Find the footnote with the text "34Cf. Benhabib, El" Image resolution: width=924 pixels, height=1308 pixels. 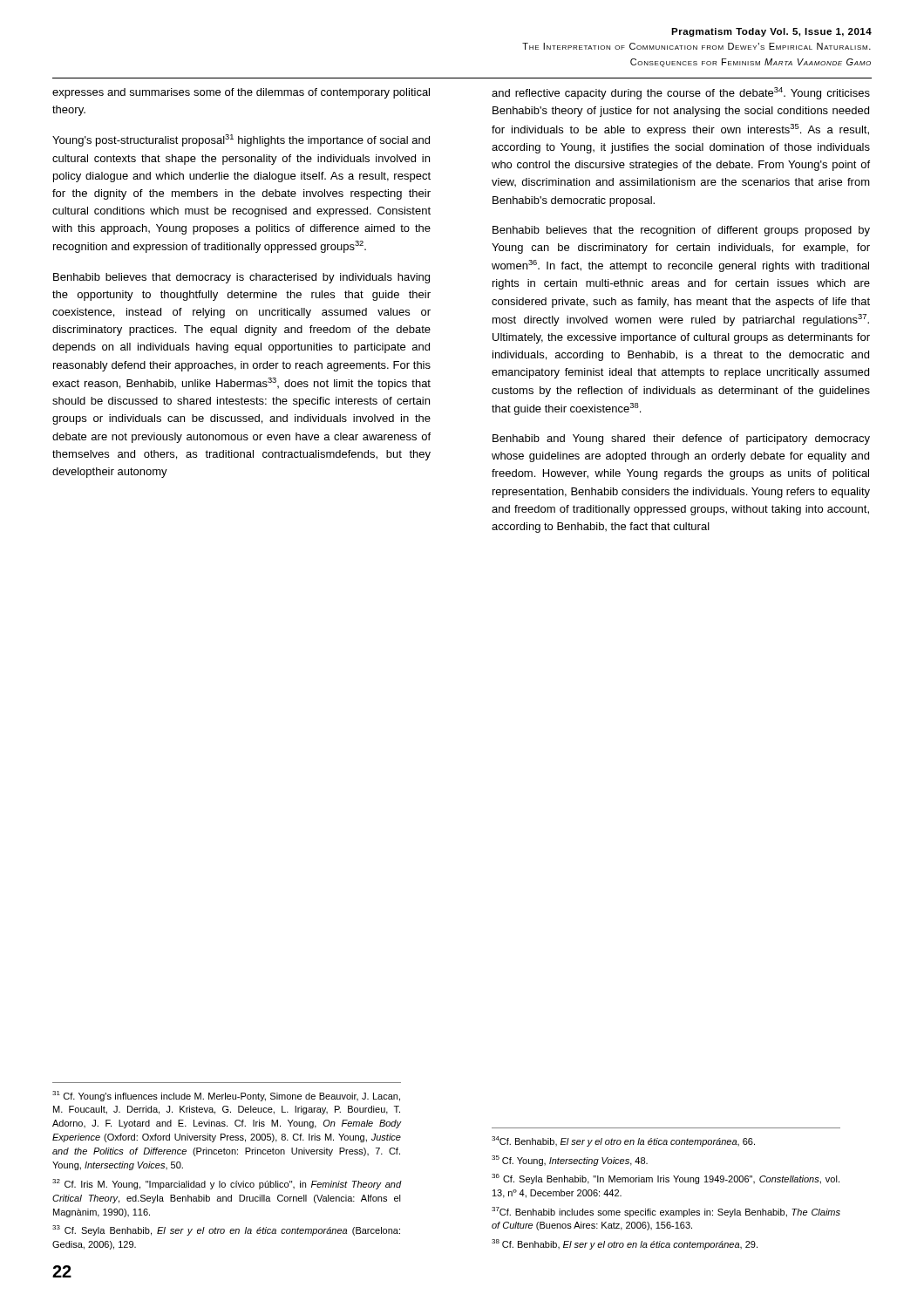pos(666,1141)
